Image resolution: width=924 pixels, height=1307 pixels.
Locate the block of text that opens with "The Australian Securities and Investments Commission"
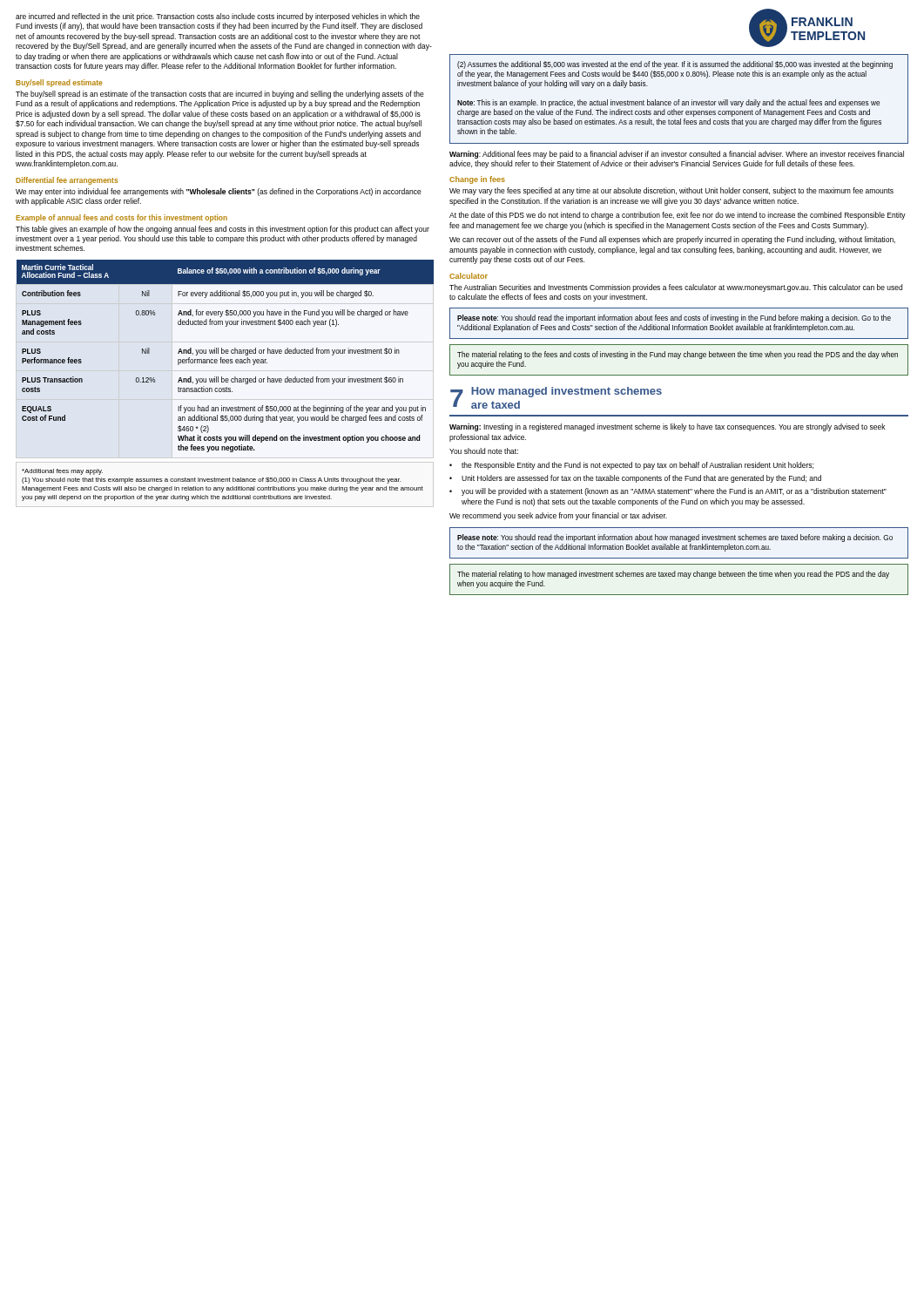676,292
